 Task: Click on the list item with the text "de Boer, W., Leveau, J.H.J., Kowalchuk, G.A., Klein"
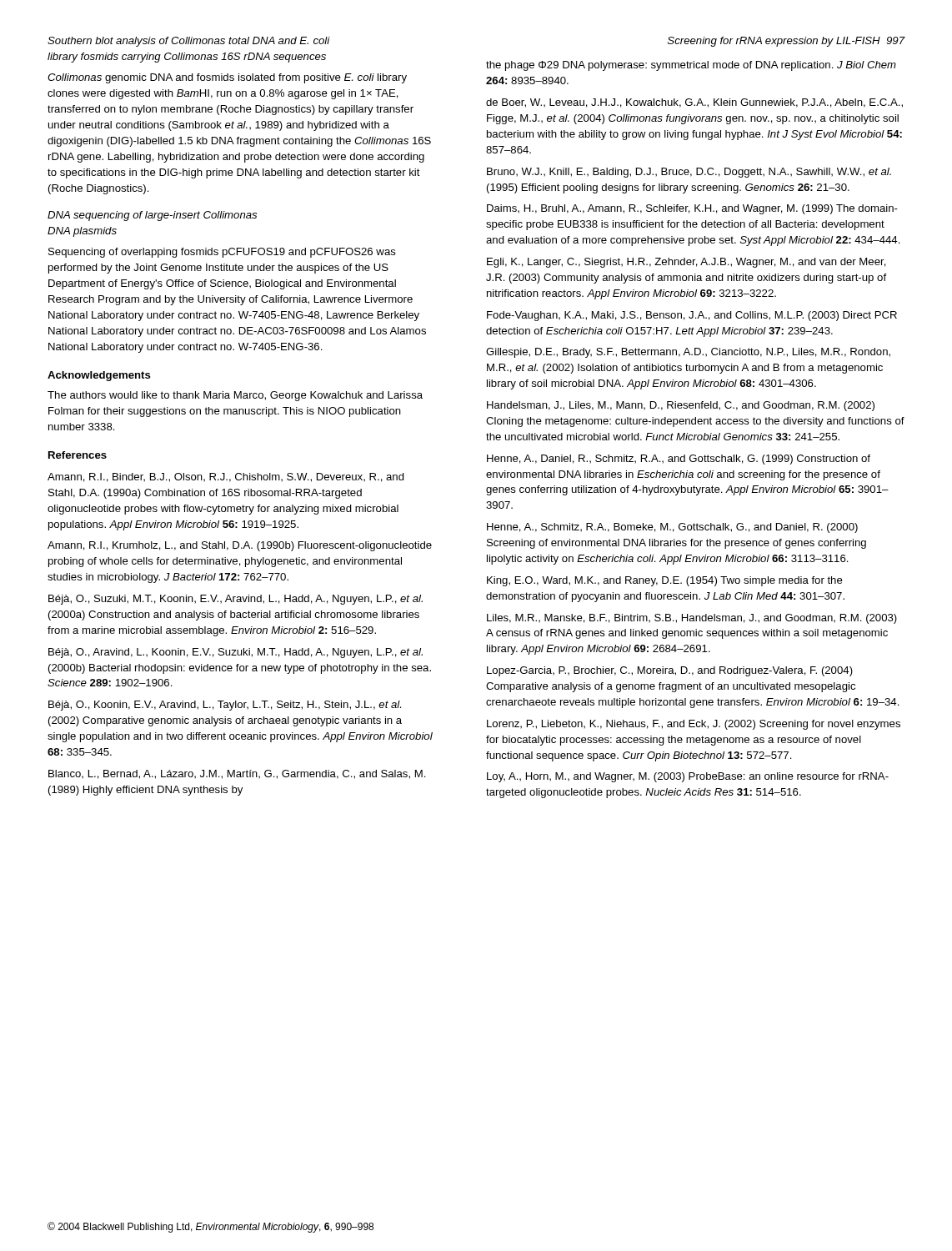tap(695, 126)
